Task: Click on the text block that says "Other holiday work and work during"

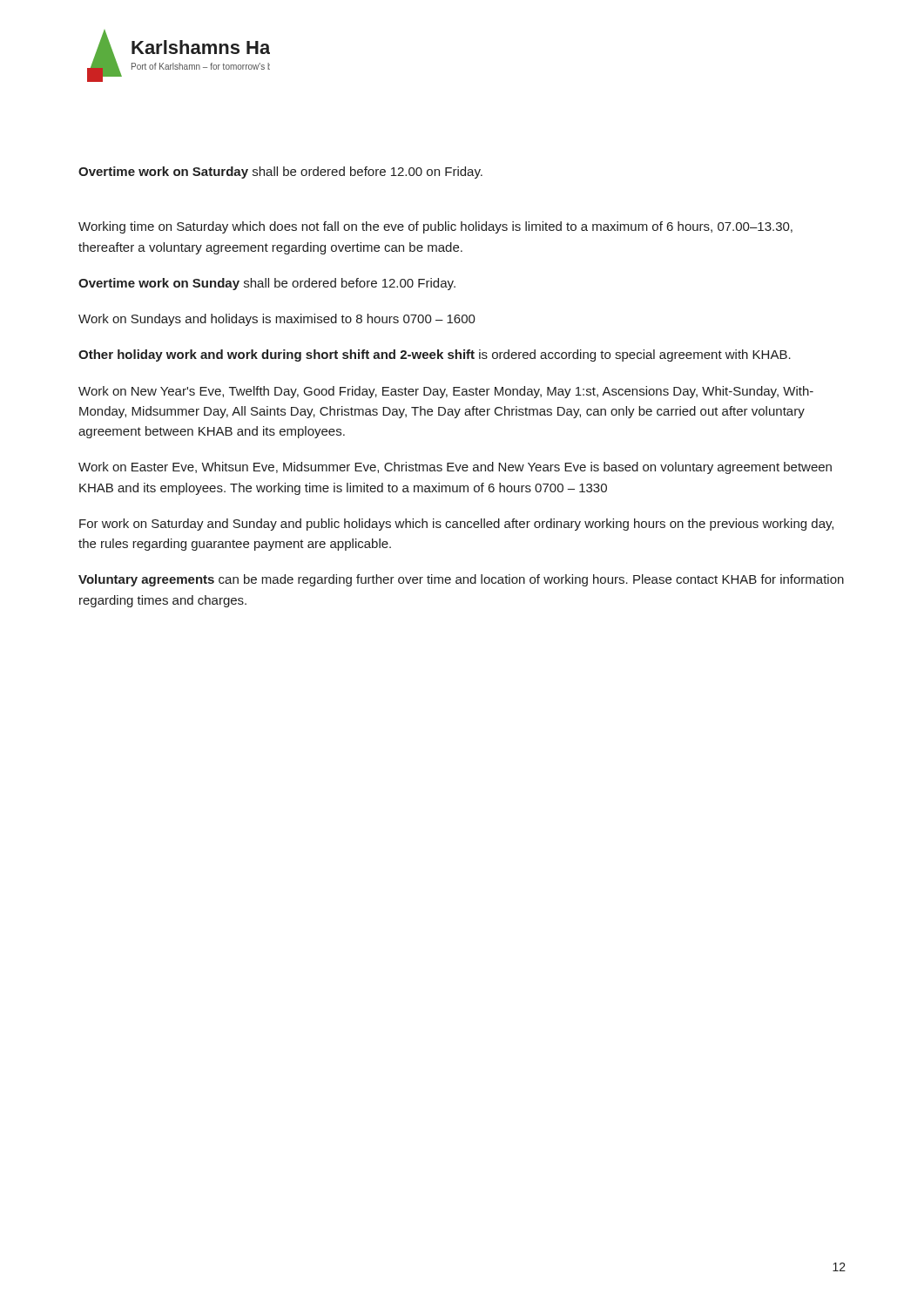Action: point(435,354)
